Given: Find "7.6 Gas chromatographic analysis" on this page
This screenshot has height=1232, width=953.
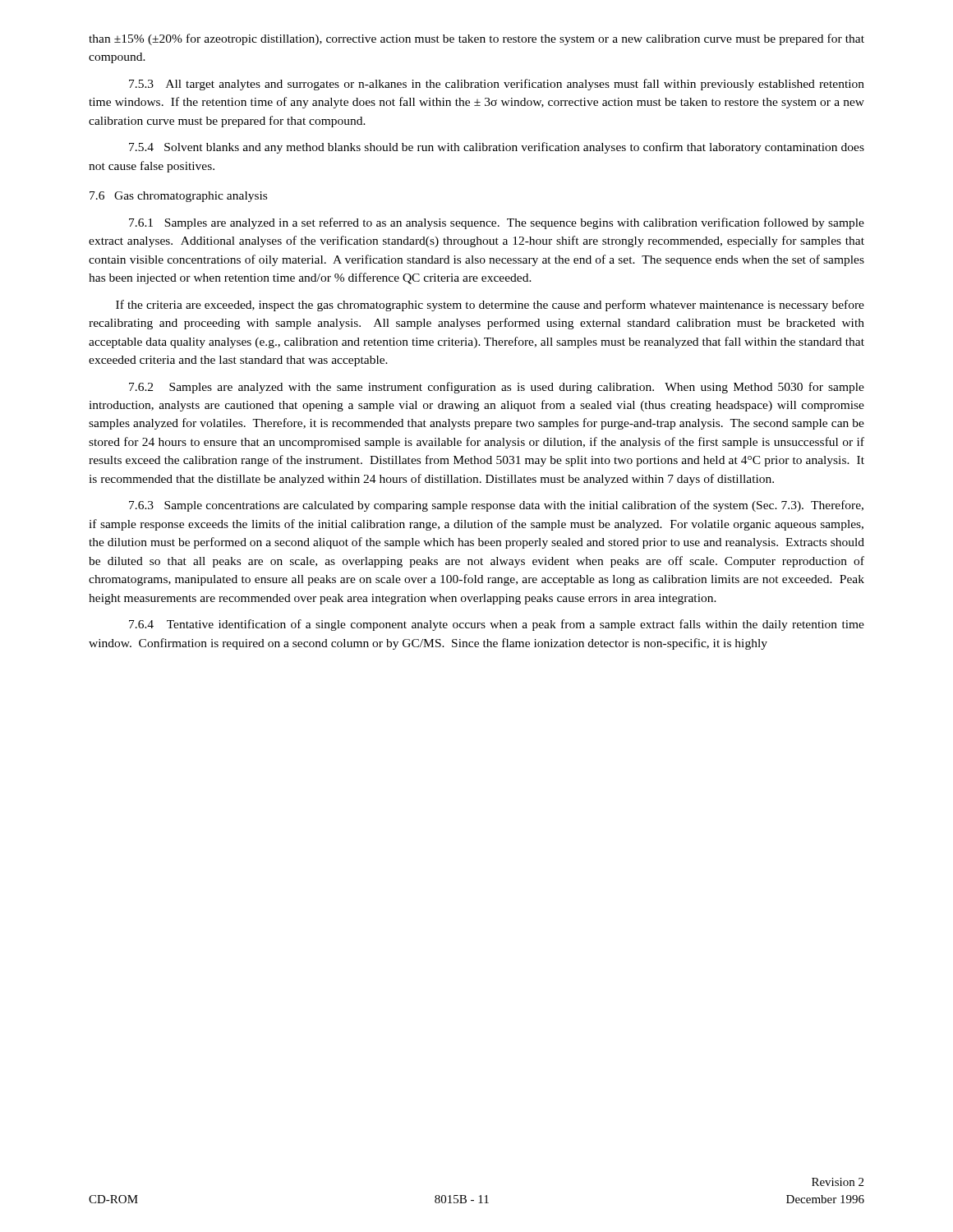Looking at the screenshot, I should click(x=178, y=197).
